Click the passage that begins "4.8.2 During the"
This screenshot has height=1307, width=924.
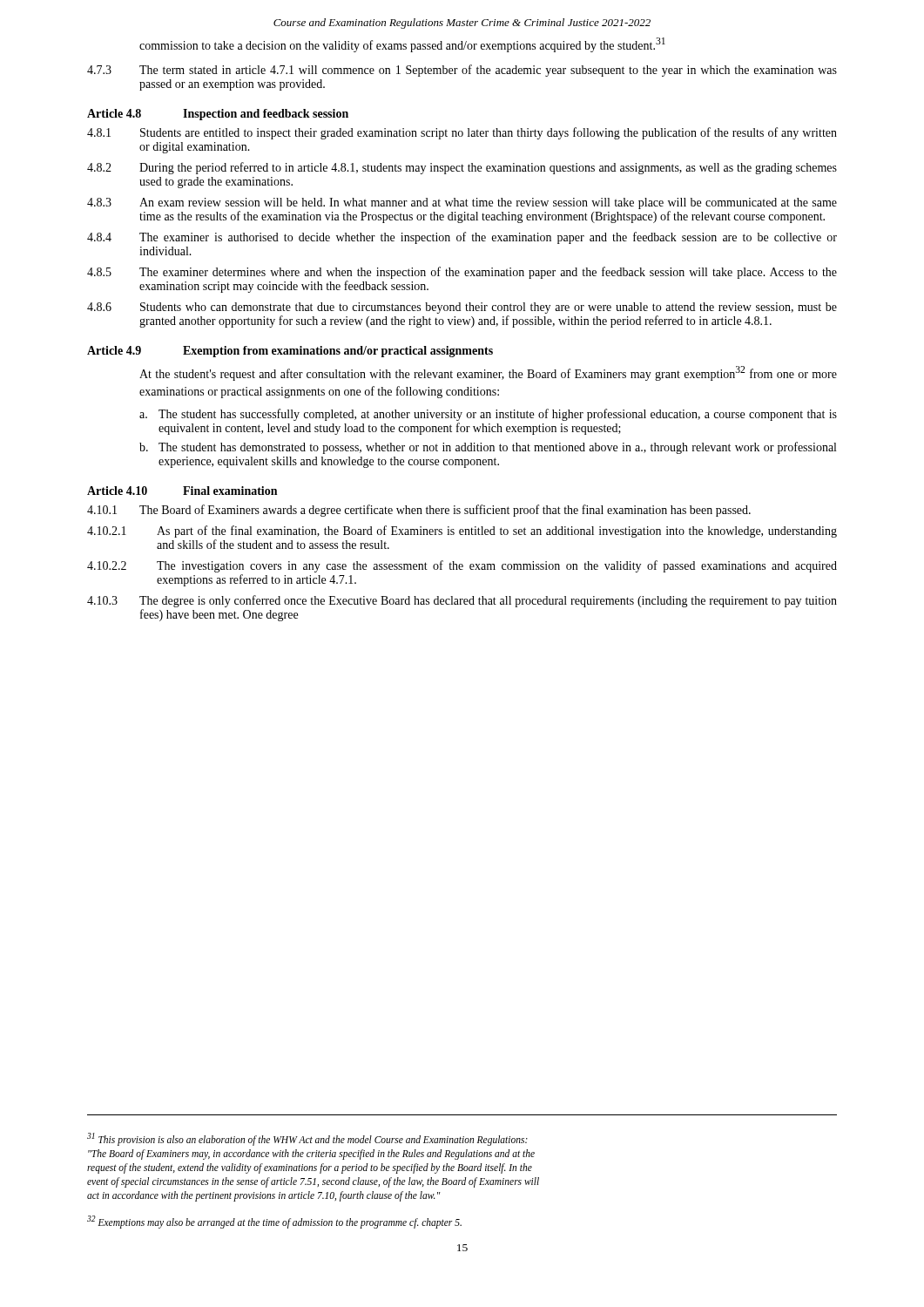(462, 175)
